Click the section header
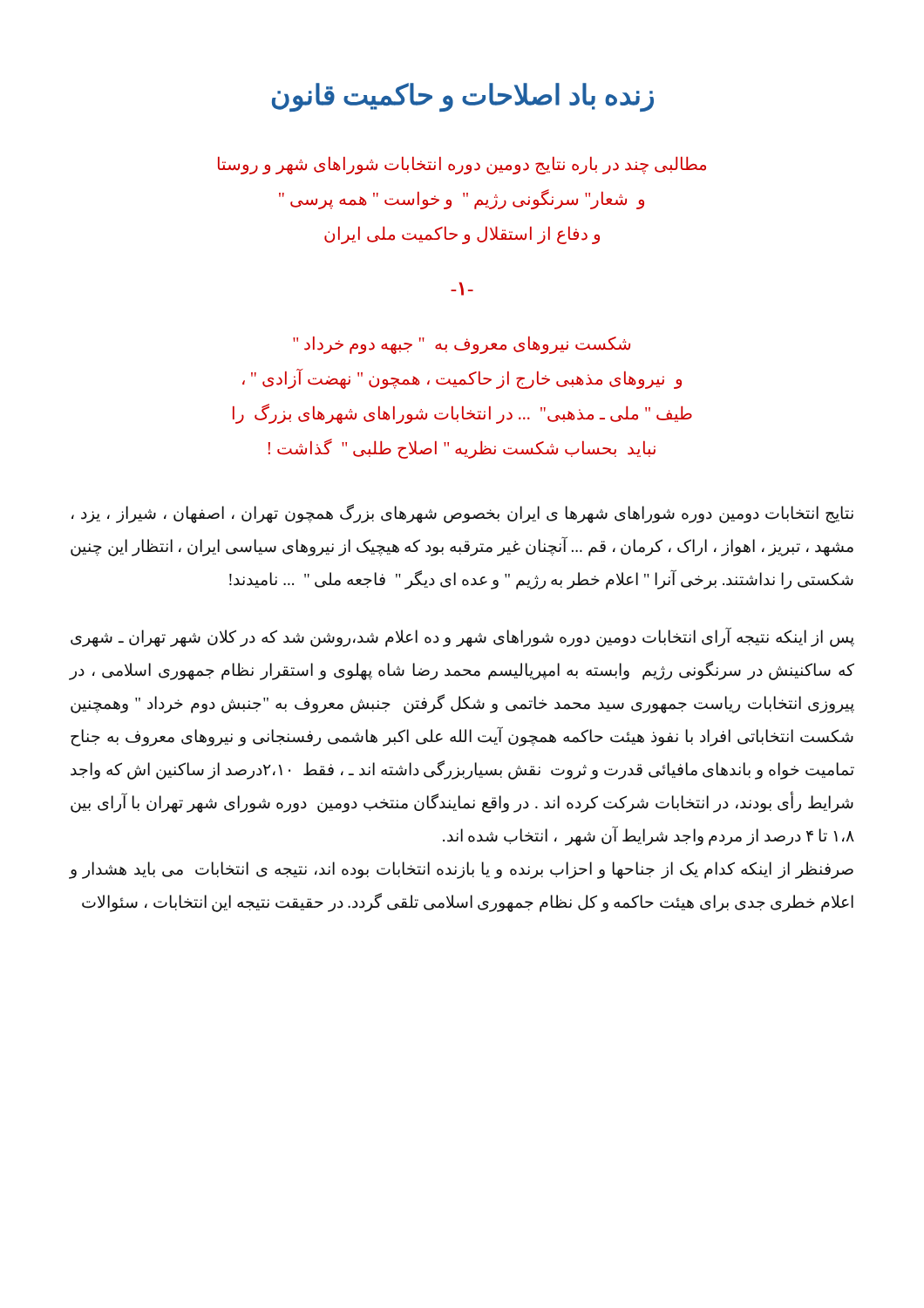 462,288
